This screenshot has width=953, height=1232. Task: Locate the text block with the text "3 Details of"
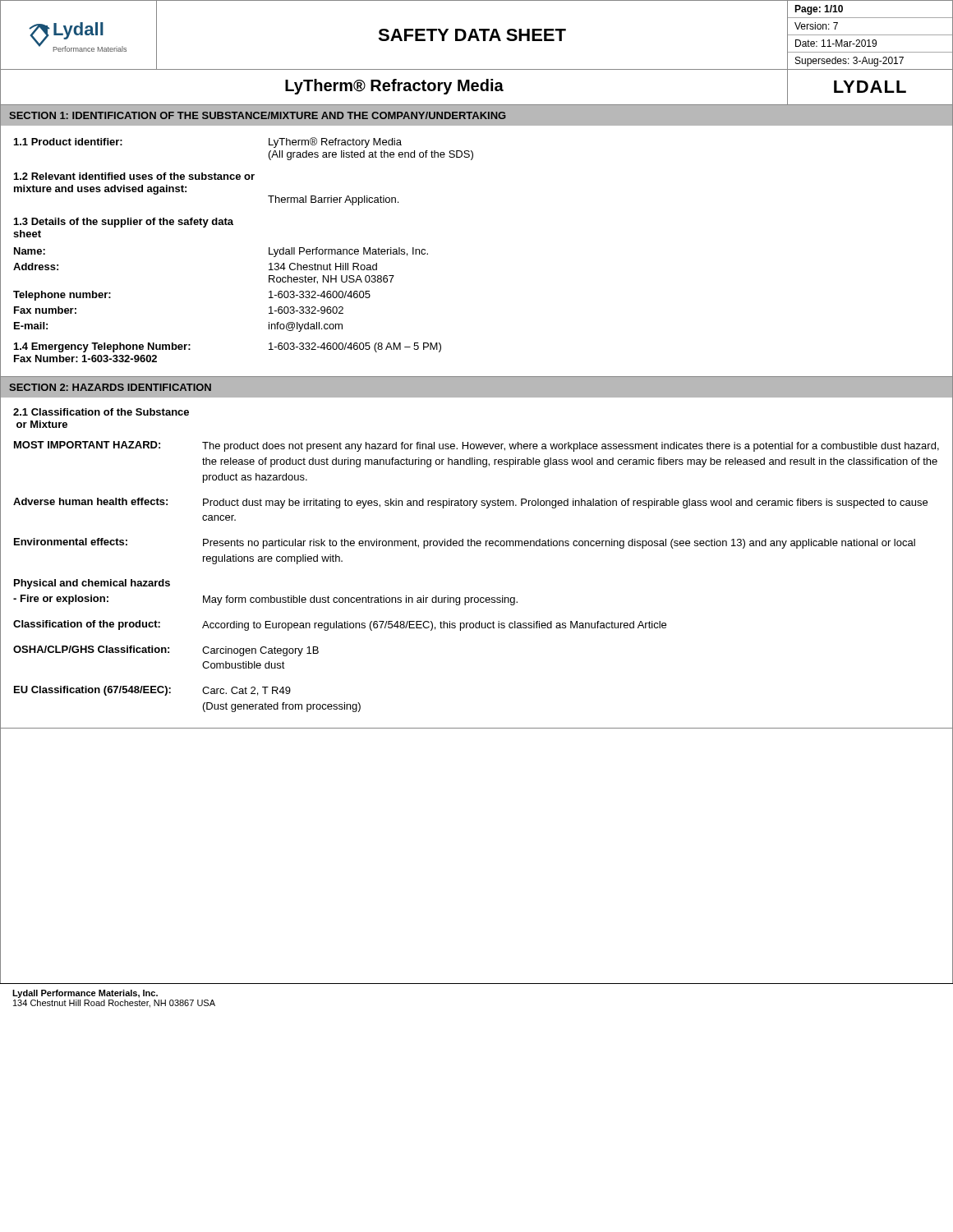coord(124,223)
